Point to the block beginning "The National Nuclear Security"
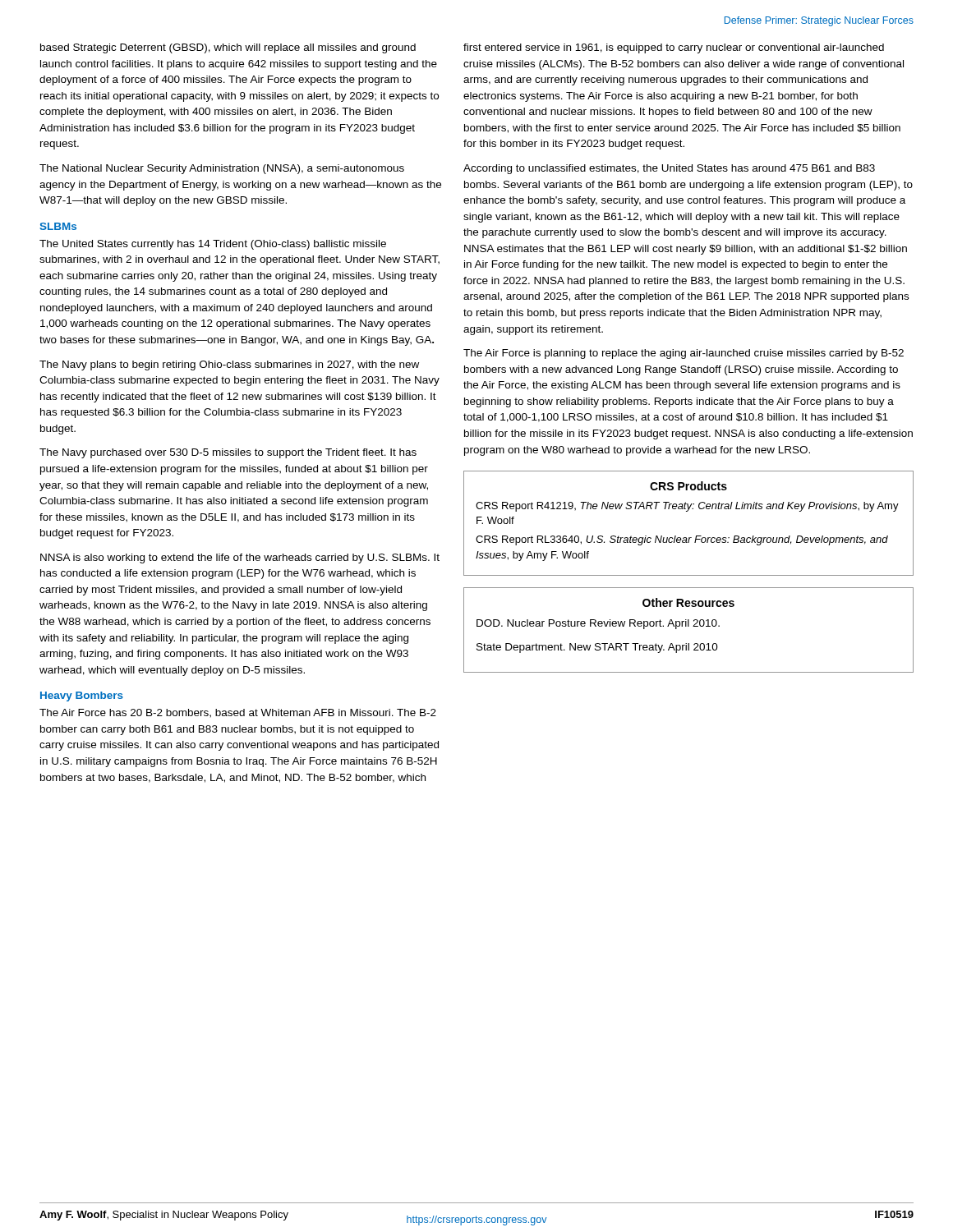This screenshot has width=953, height=1232. tap(241, 184)
